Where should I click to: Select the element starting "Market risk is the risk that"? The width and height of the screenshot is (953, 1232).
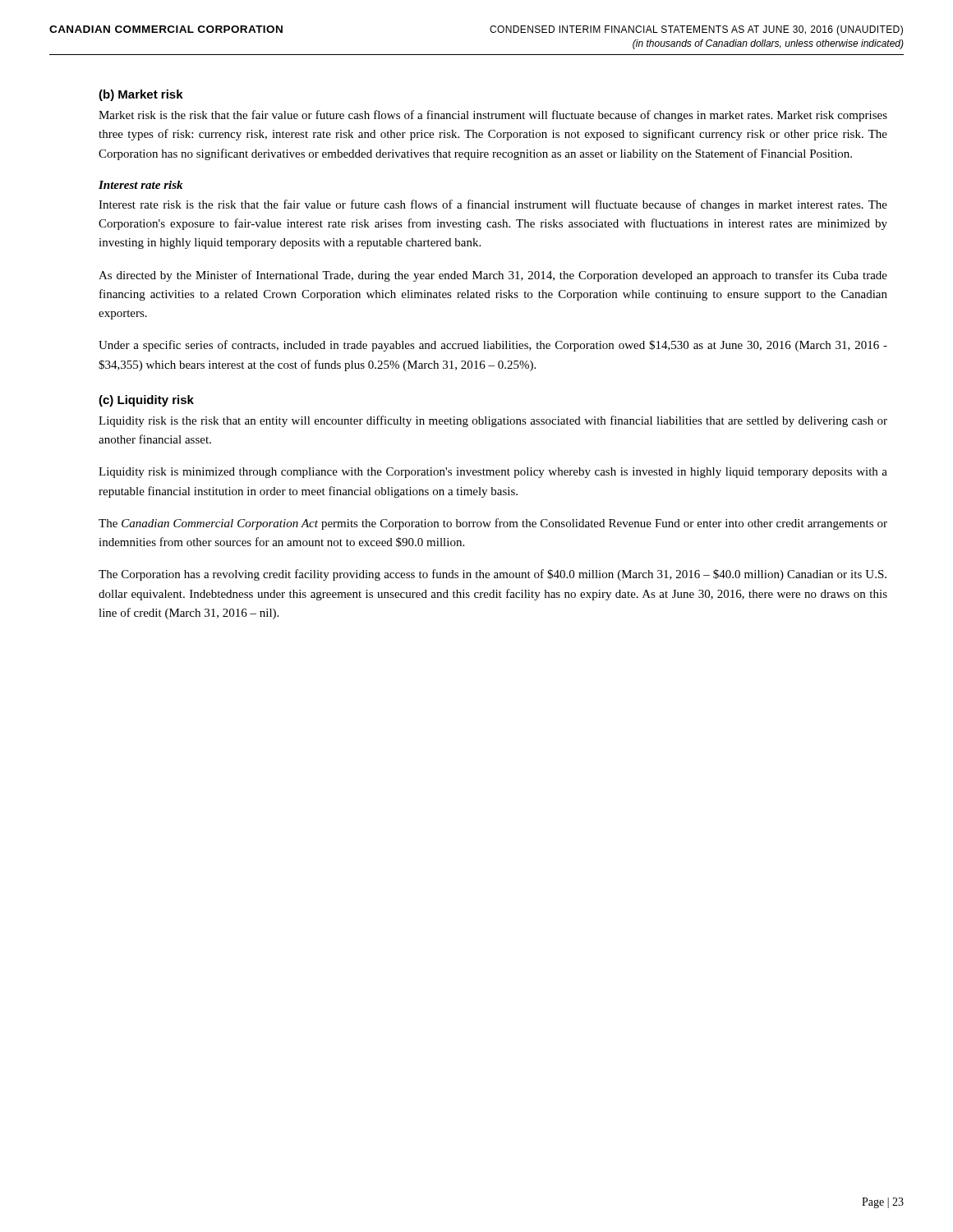(x=493, y=135)
